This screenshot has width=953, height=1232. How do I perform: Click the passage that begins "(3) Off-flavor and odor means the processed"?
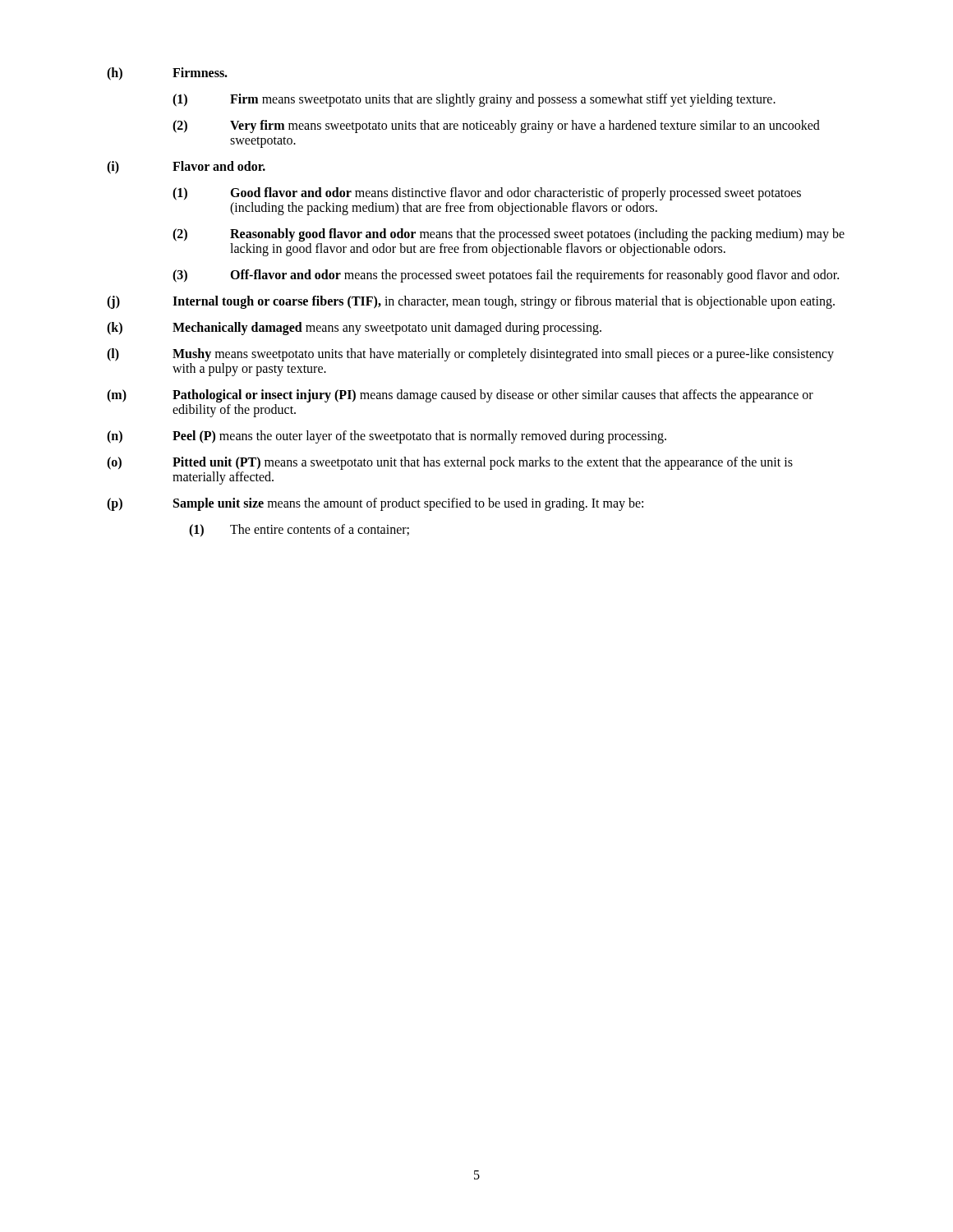[509, 275]
